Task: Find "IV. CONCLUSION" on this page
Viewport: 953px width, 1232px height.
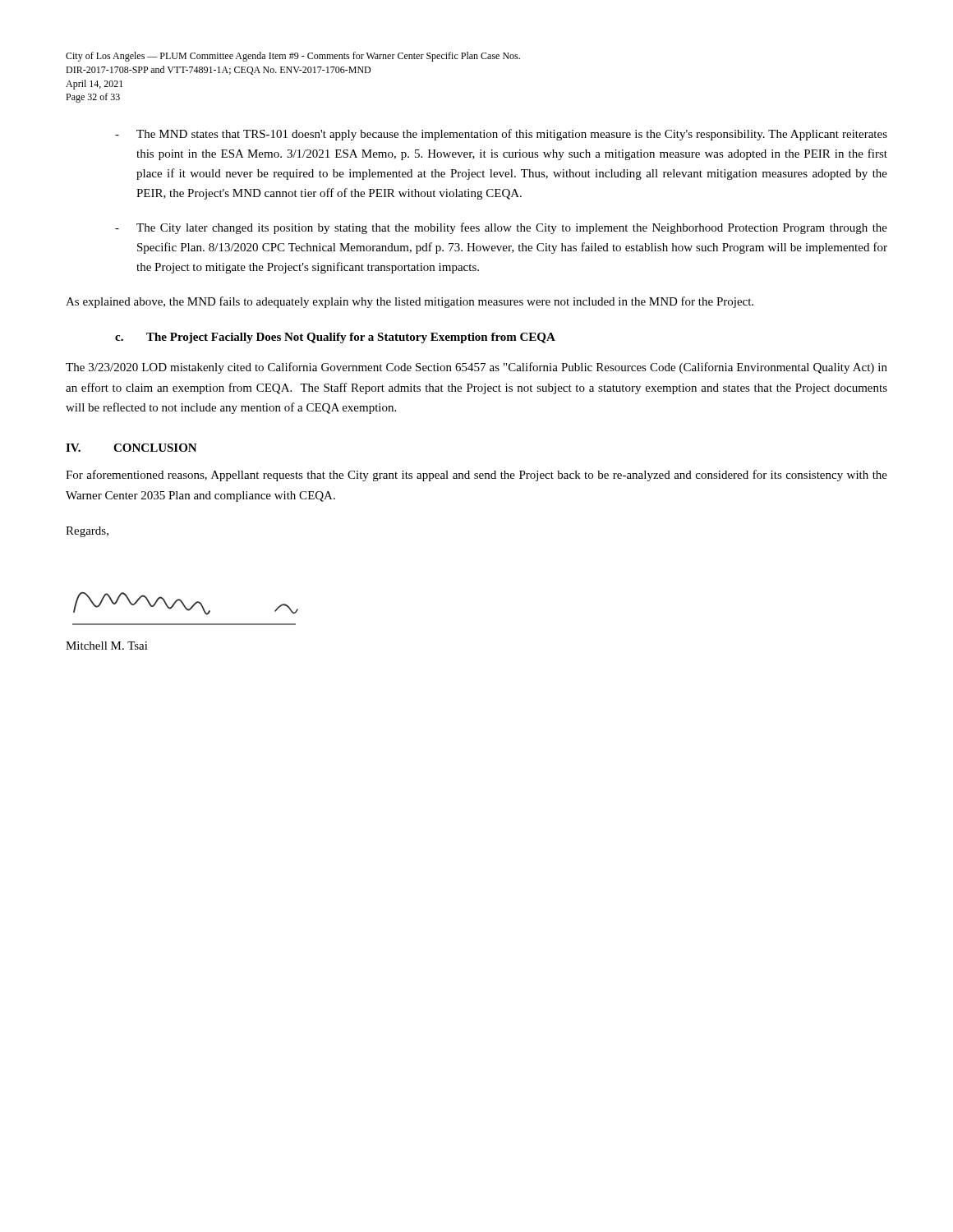Action: [x=131, y=448]
